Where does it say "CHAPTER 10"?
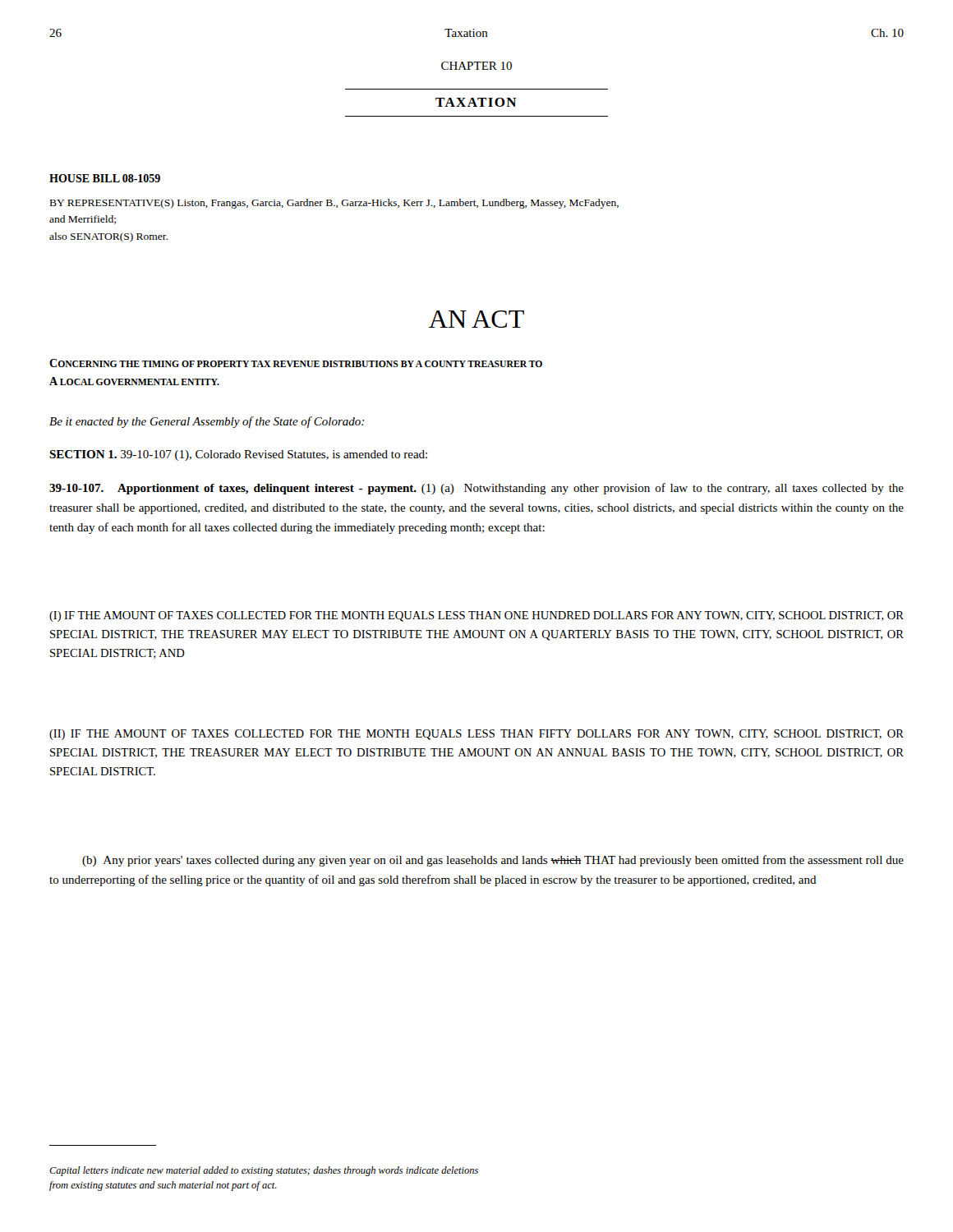The image size is (953, 1232). point(476,66)
